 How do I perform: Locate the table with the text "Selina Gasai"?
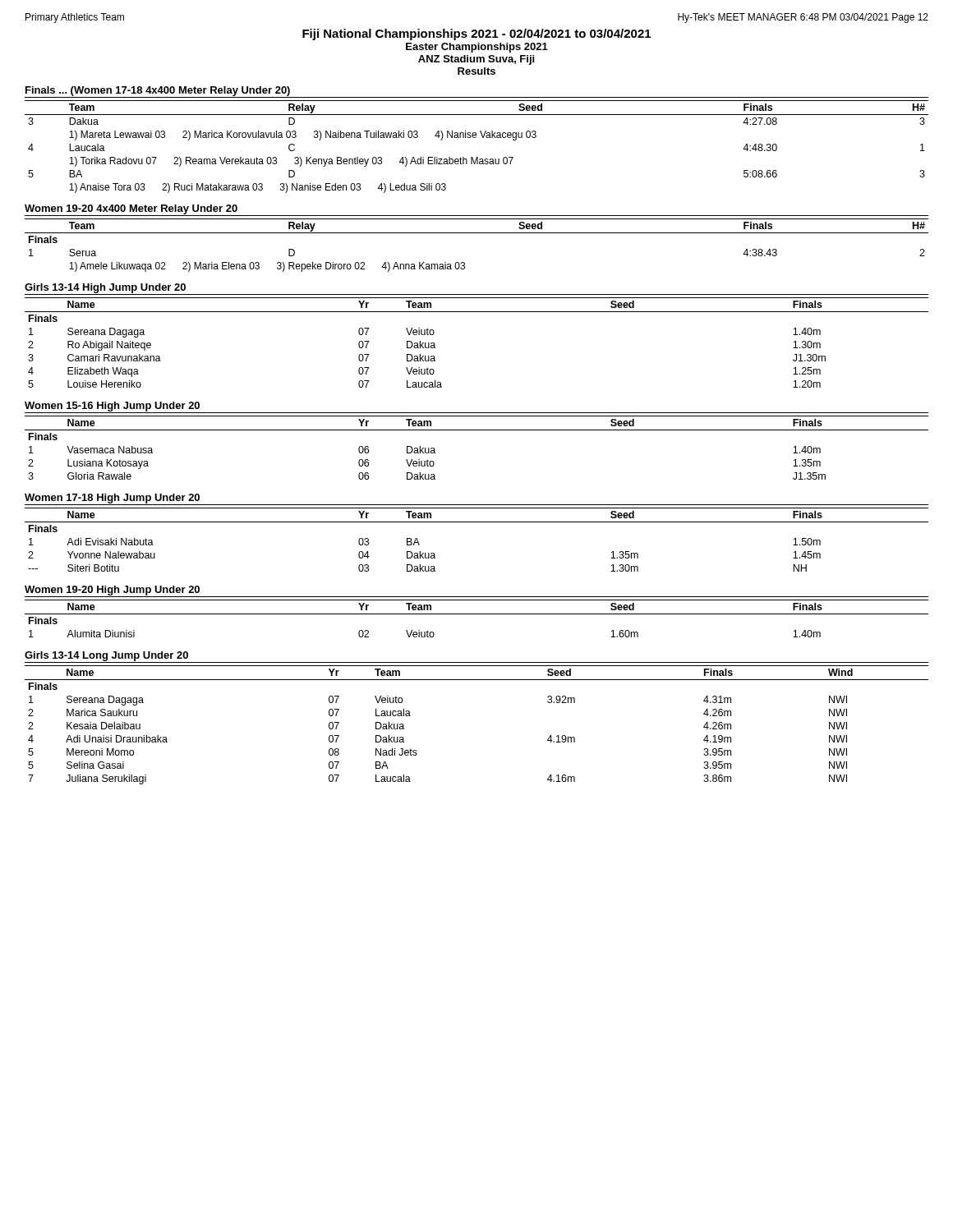pyautogui.click(x=476, y=725)
